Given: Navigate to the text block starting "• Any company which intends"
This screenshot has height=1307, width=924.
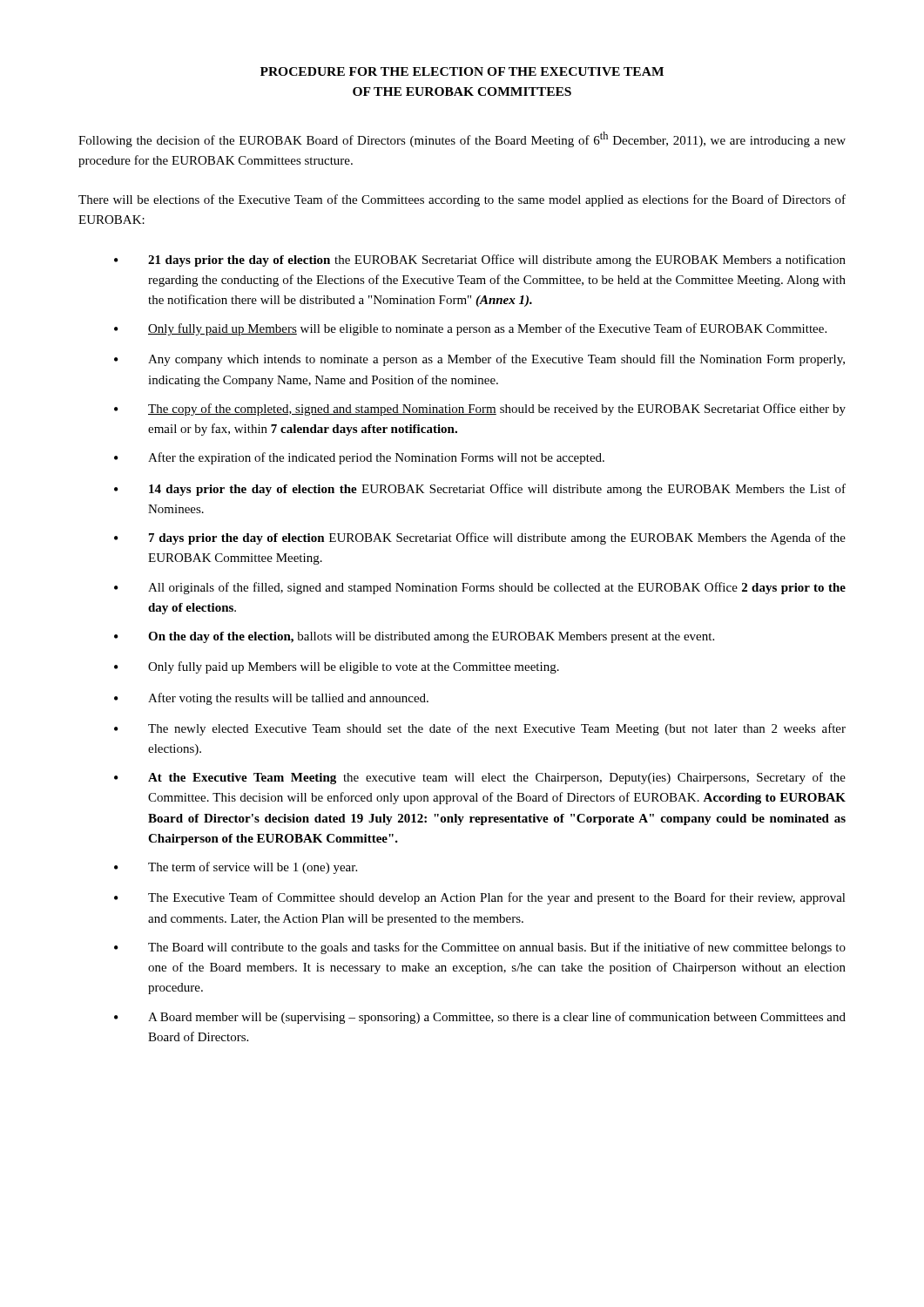Looking at the screenshot, I should pyautogui.click(x=479, y=370).
